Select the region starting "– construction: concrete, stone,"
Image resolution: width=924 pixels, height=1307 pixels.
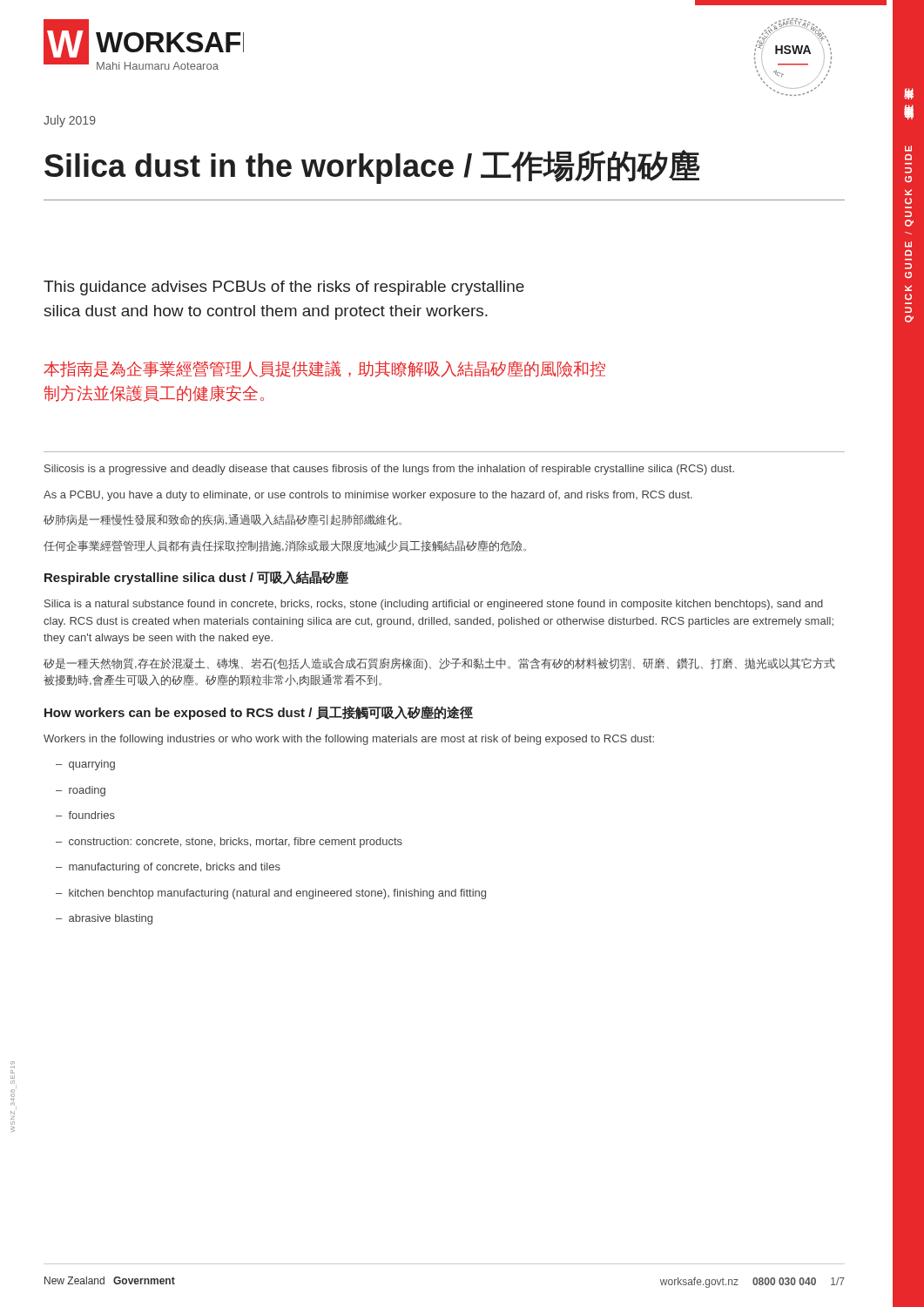coord(229,841)
